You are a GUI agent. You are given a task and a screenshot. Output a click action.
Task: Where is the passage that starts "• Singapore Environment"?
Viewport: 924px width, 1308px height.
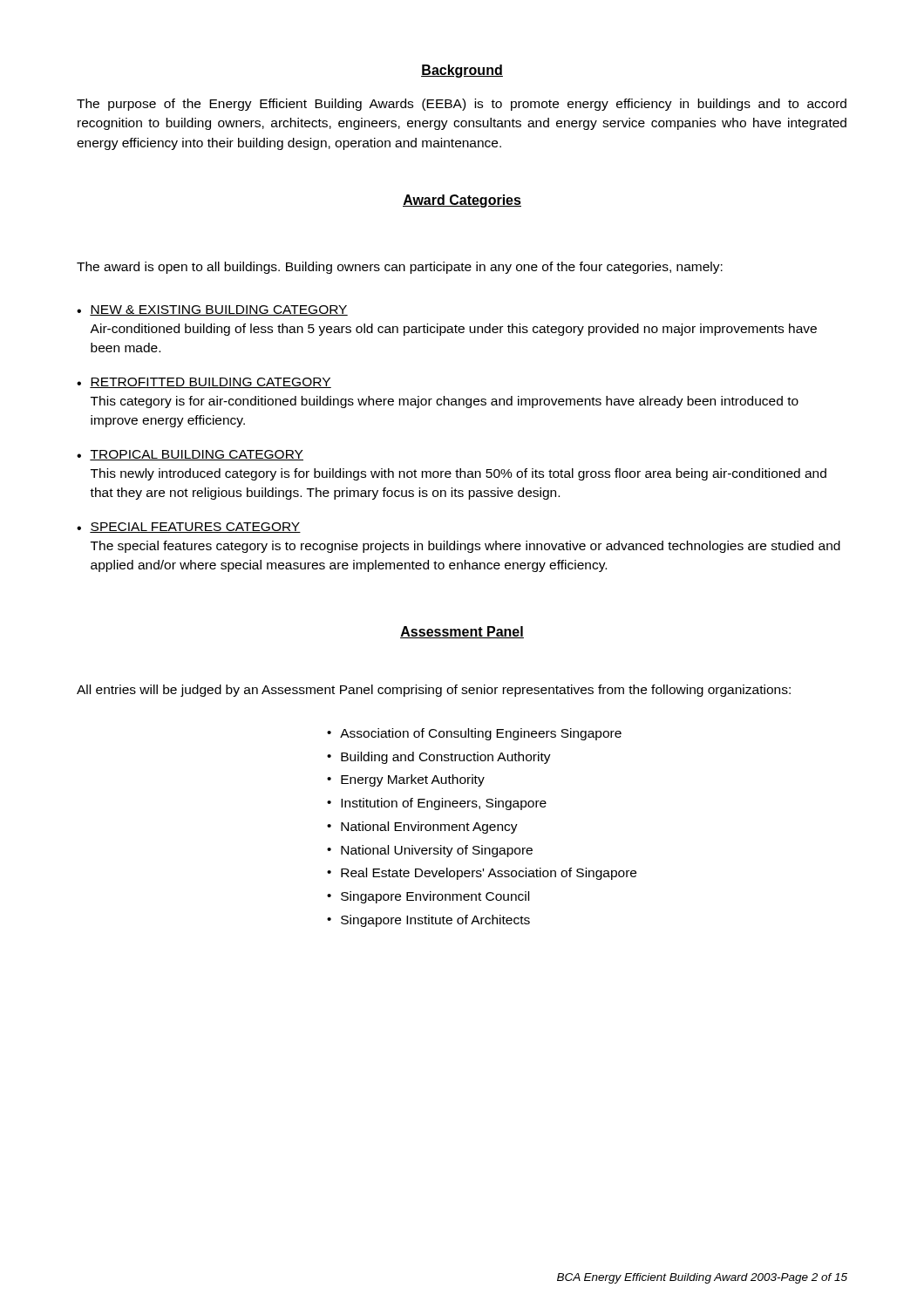pyautogui.click(x=429, y=896)
